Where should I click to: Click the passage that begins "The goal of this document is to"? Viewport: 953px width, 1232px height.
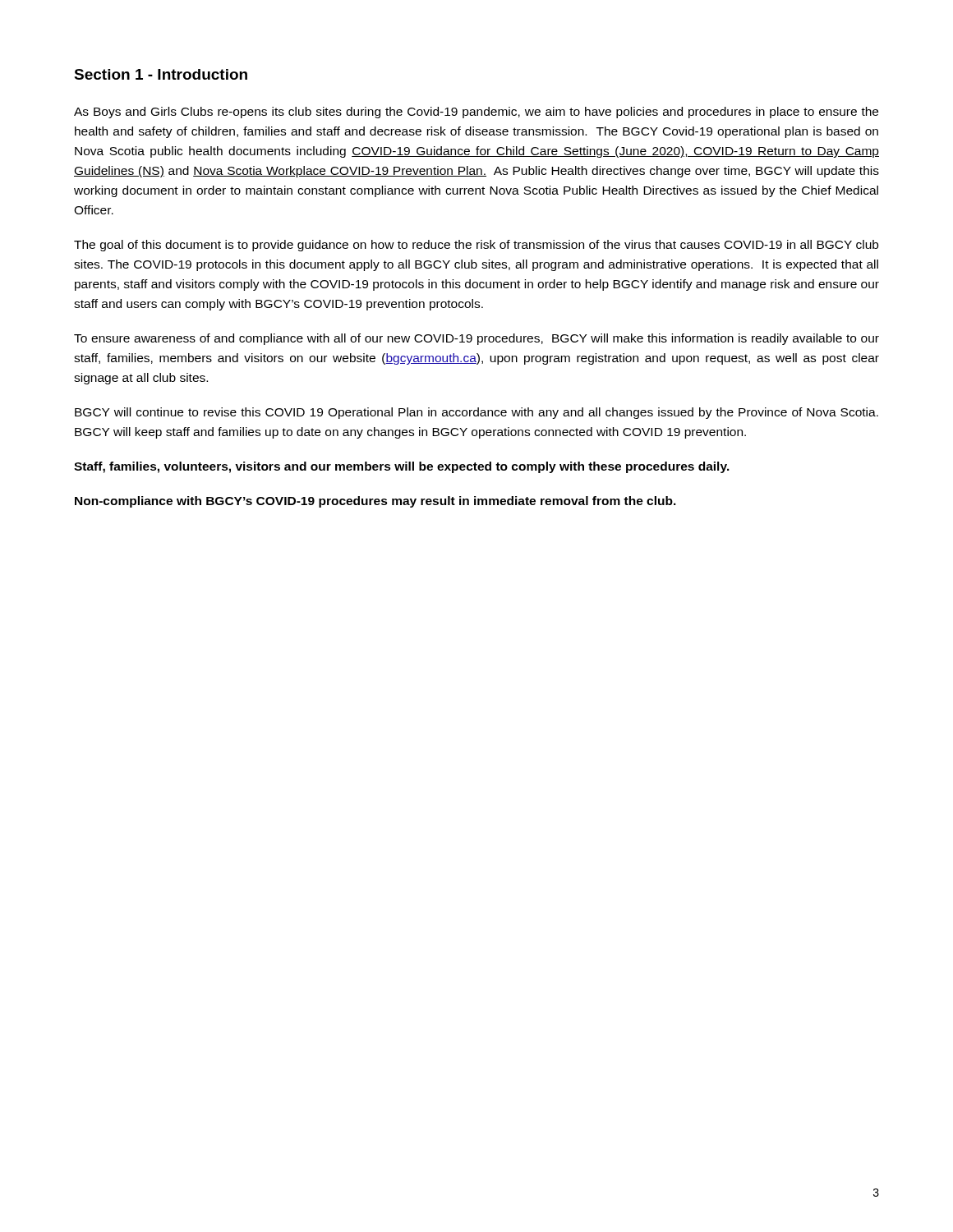pyautogui.click(x=476, y=274)
